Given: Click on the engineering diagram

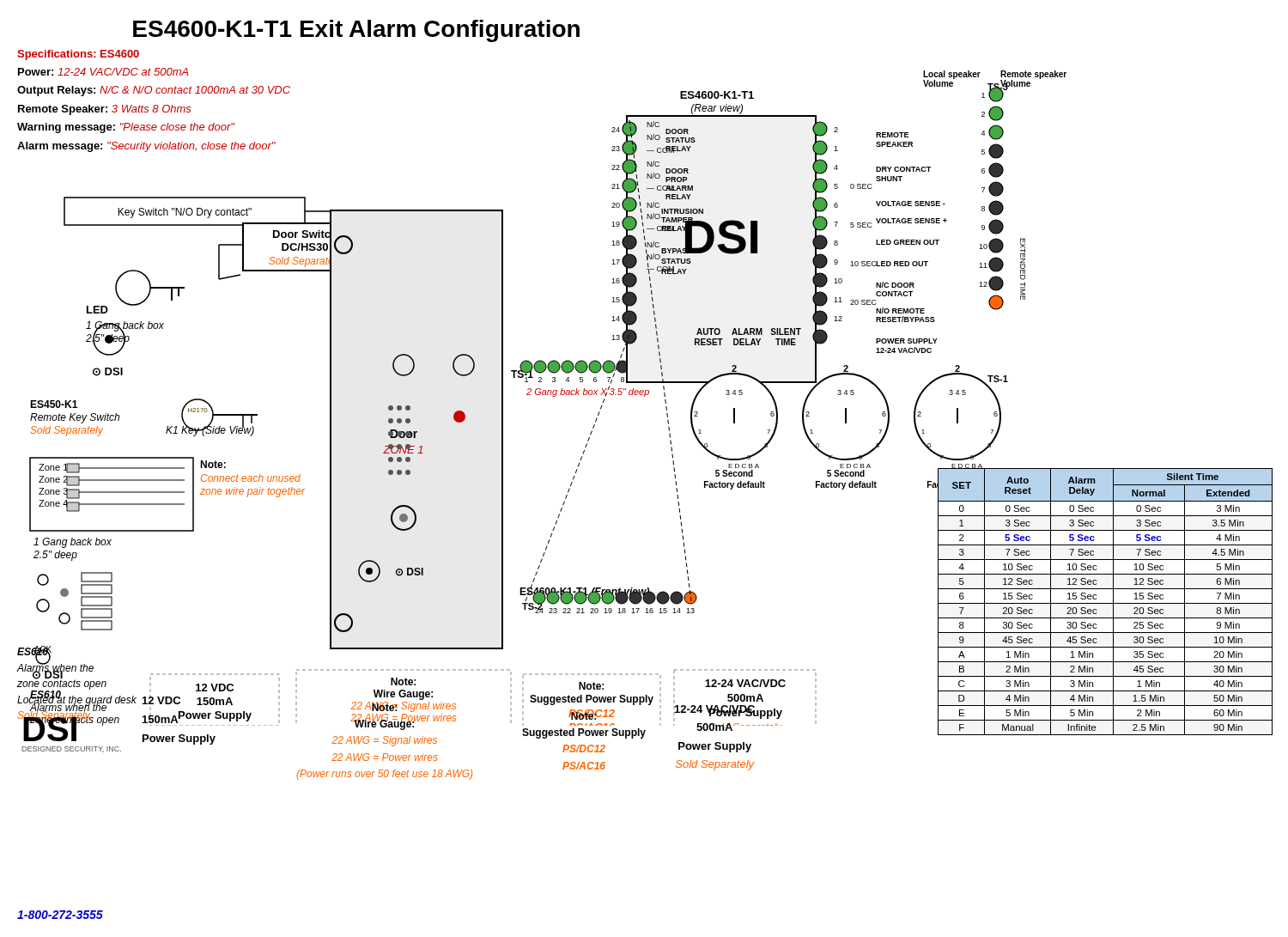Looking at the screenshot, I should click(x=644, y=382).
